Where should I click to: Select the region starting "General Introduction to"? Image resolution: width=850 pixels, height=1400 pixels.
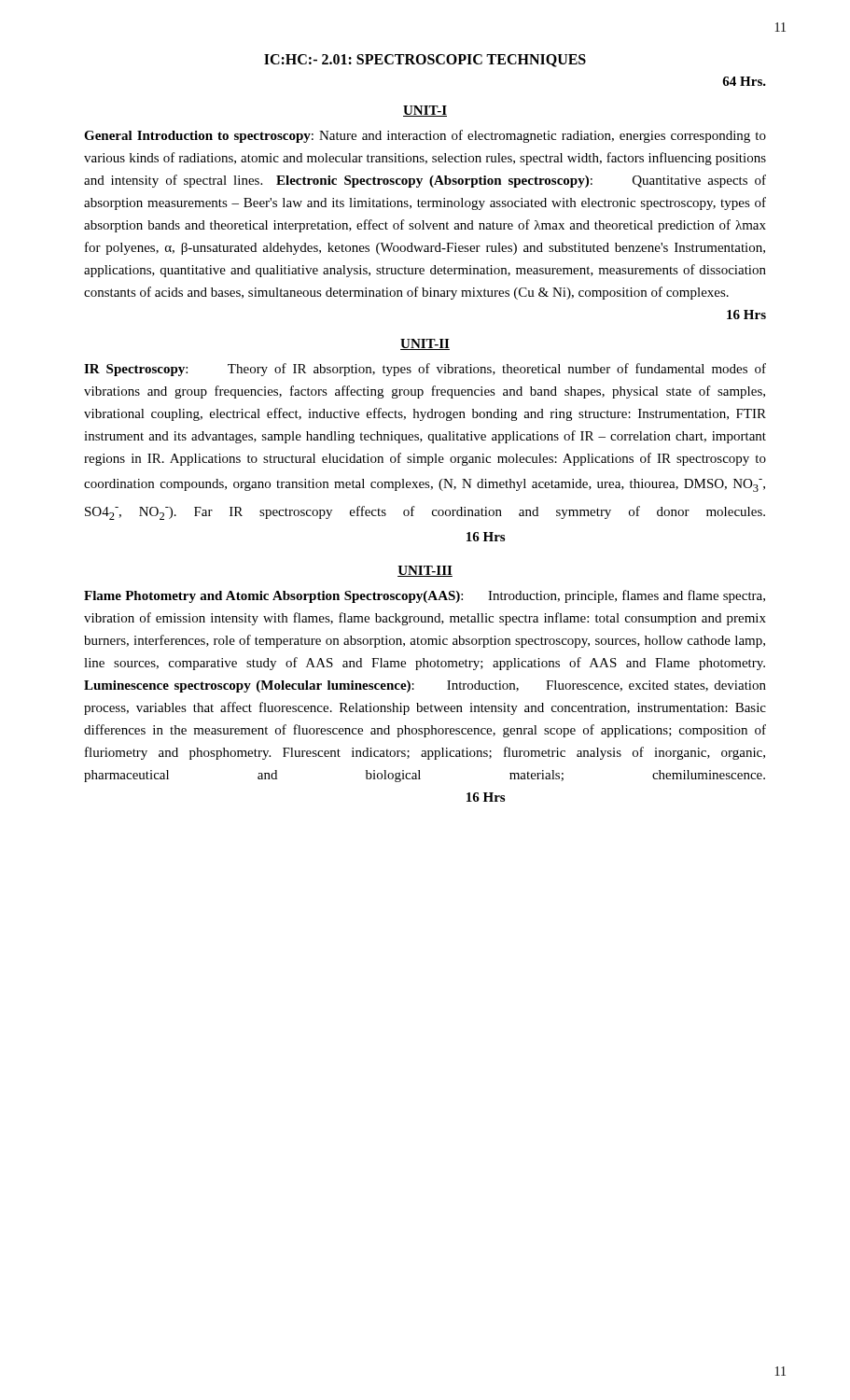(x=425, y=214)
